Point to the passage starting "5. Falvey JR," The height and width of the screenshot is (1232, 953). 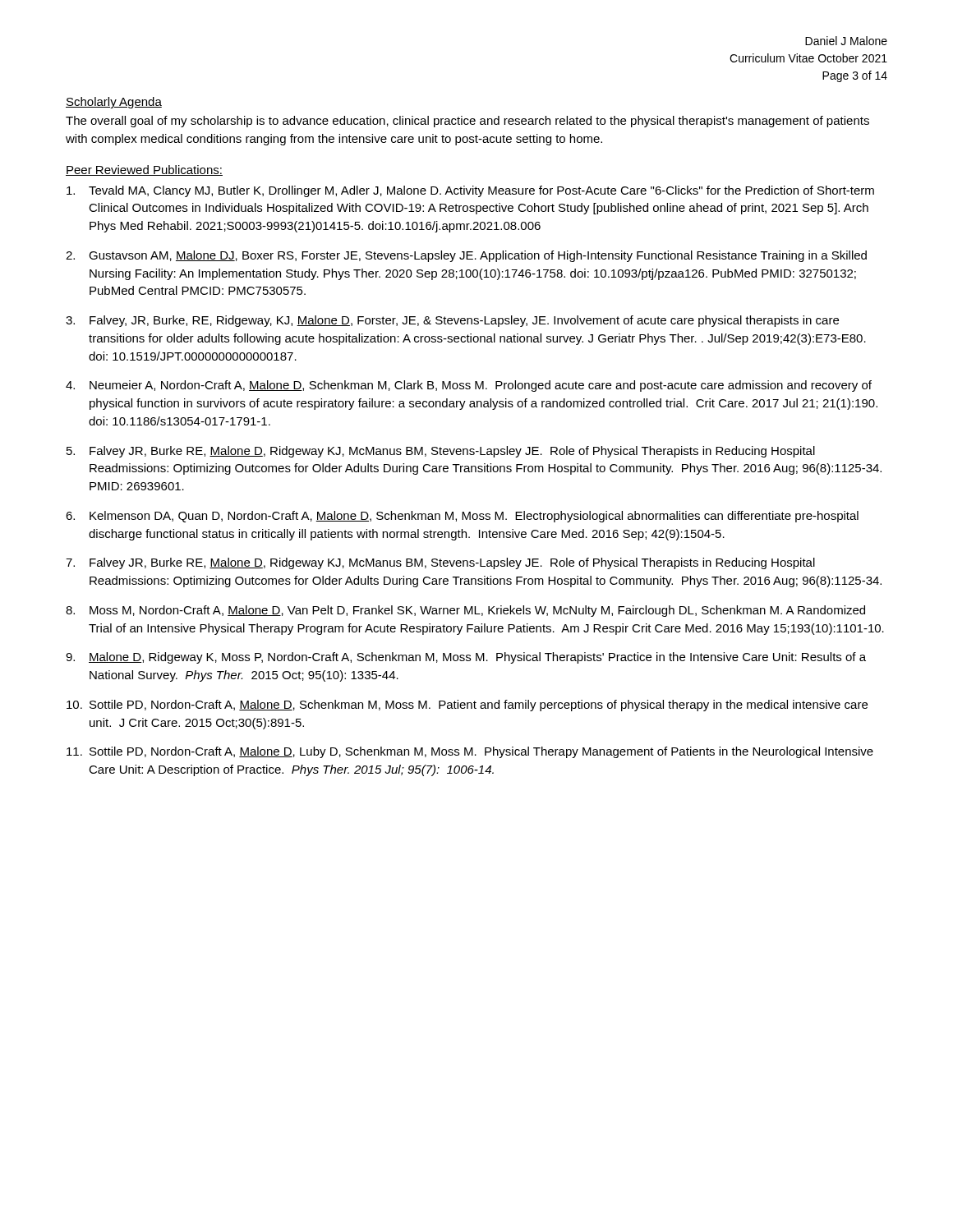476,468
